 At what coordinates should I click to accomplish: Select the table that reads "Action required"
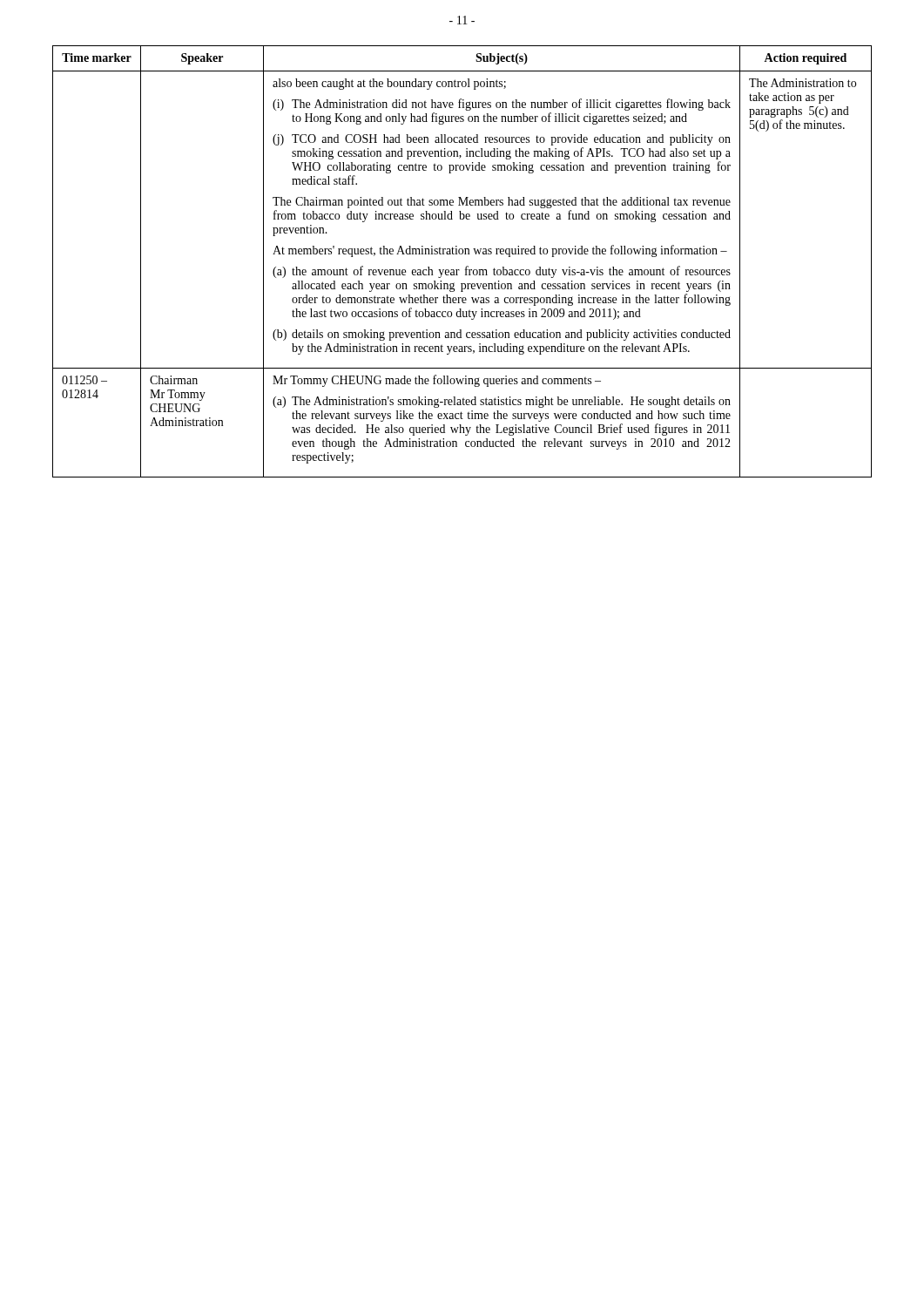462,261
